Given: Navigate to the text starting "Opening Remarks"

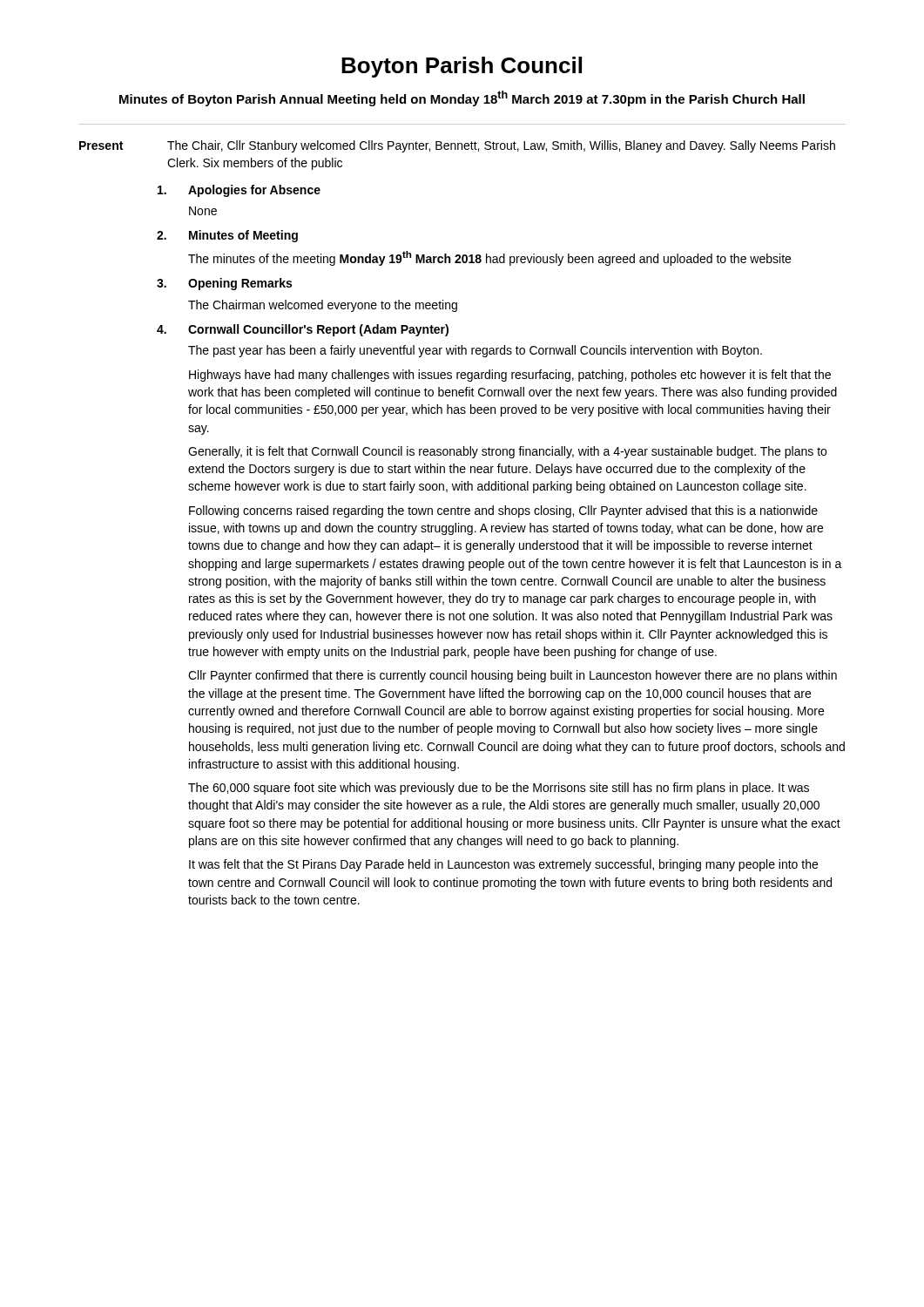Looking at the screenshot, I should (x=240, y=284).
